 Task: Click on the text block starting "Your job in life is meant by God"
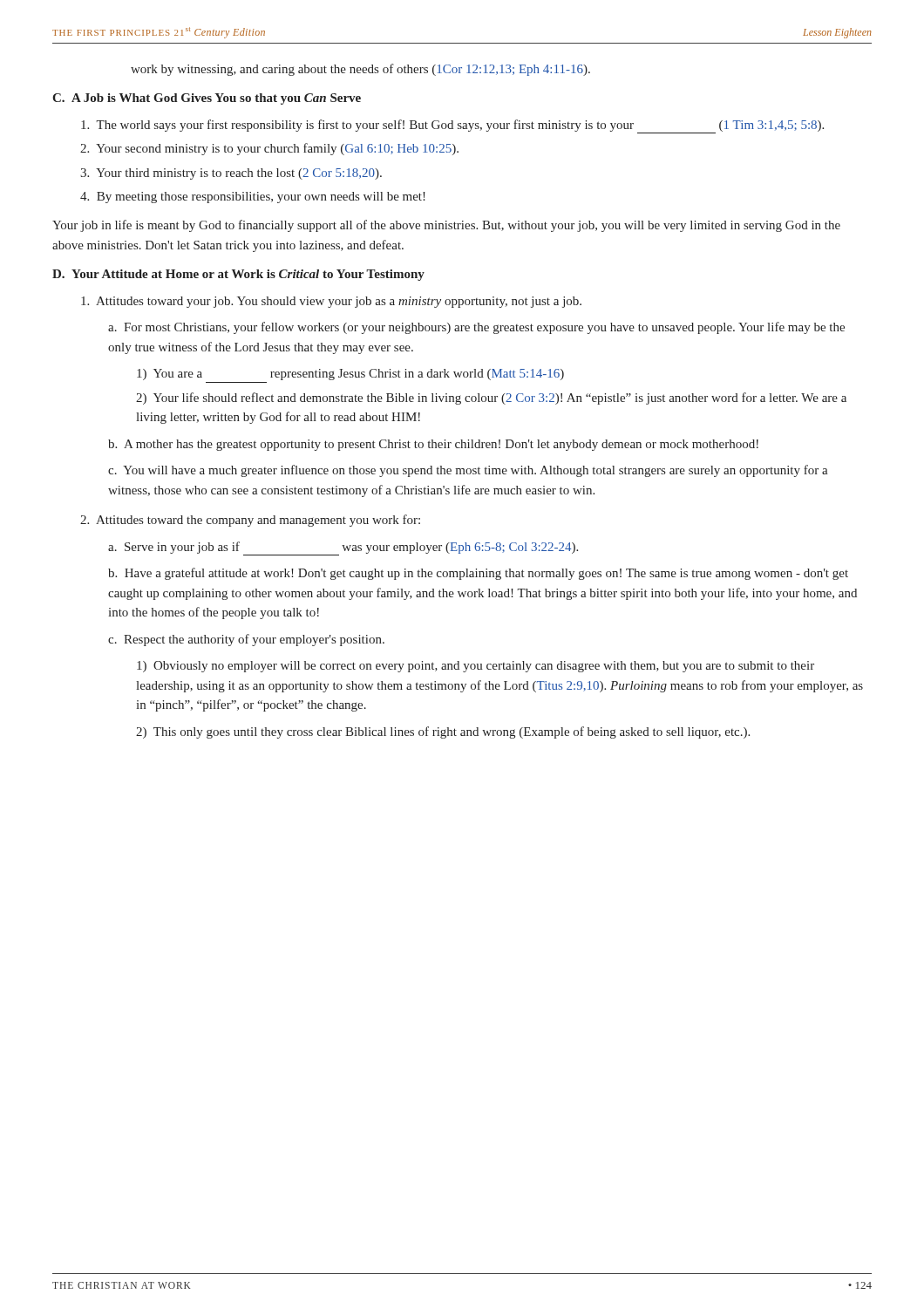(x=446, y=235)
